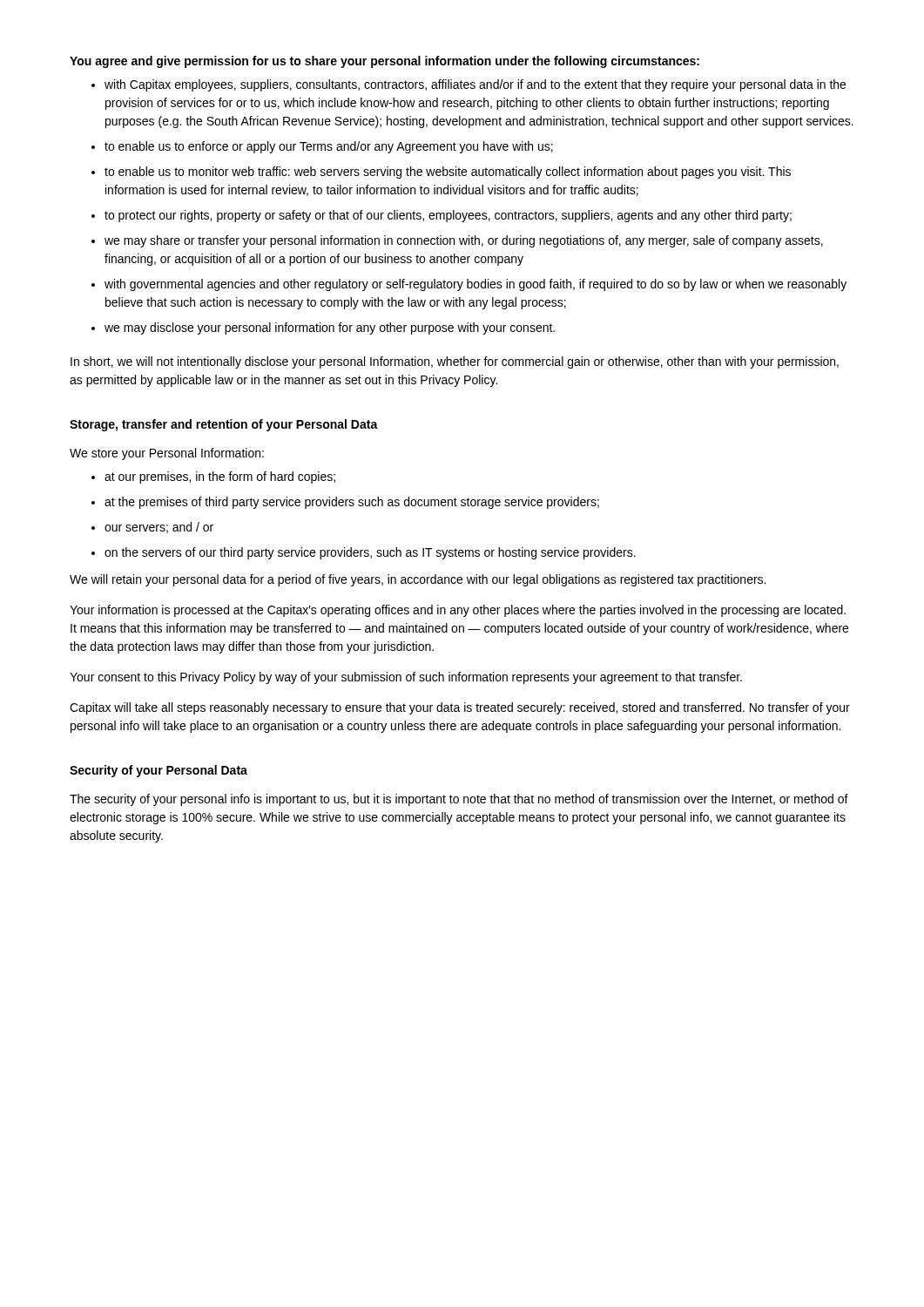Screen dimensions: 1307x924
Task: Locate the text block that reads "The security of your personal info"
Action: click(x=459, y=817)
